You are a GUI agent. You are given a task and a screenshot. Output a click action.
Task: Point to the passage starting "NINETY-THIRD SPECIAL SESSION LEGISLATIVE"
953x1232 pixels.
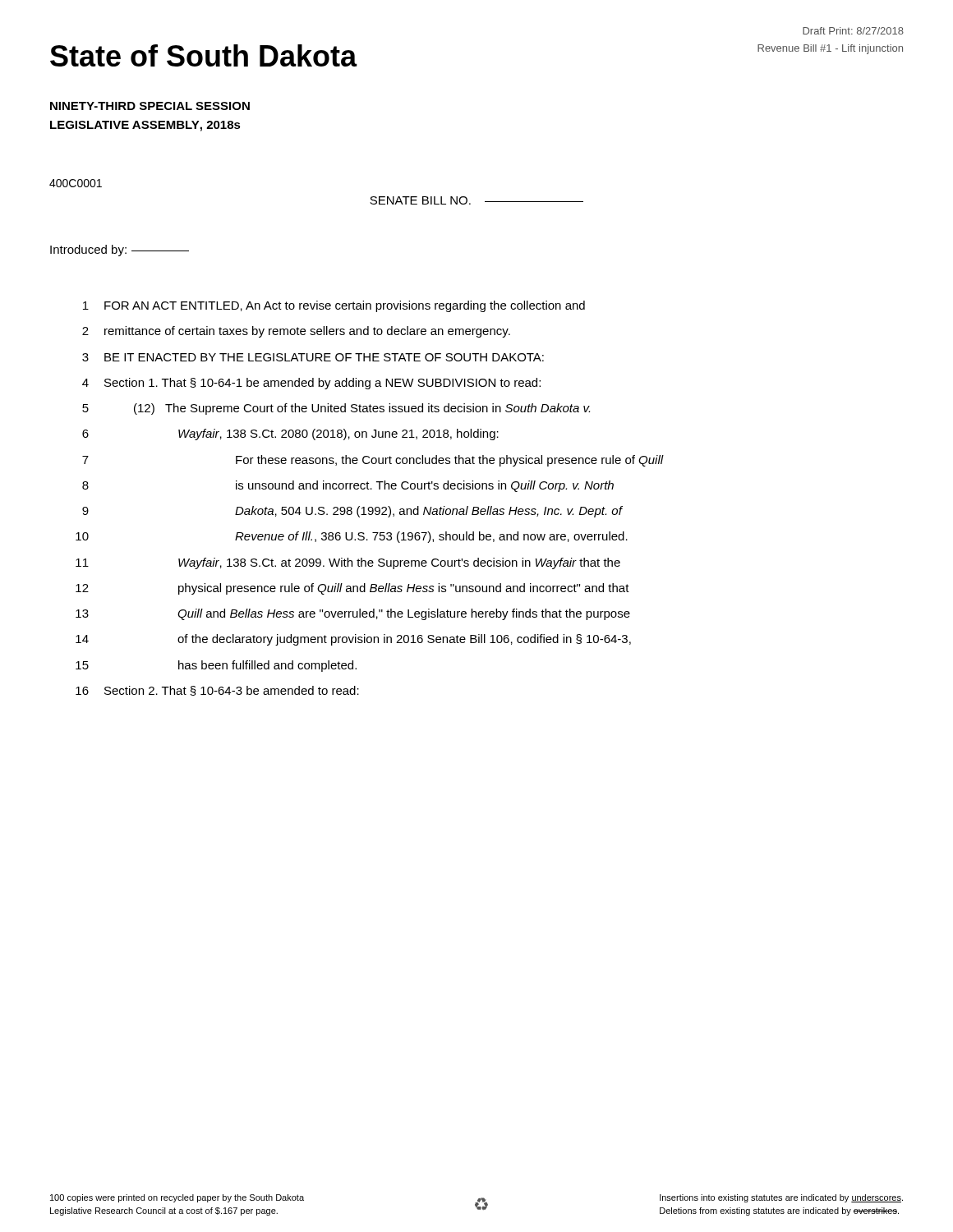(x=150, y=115)
